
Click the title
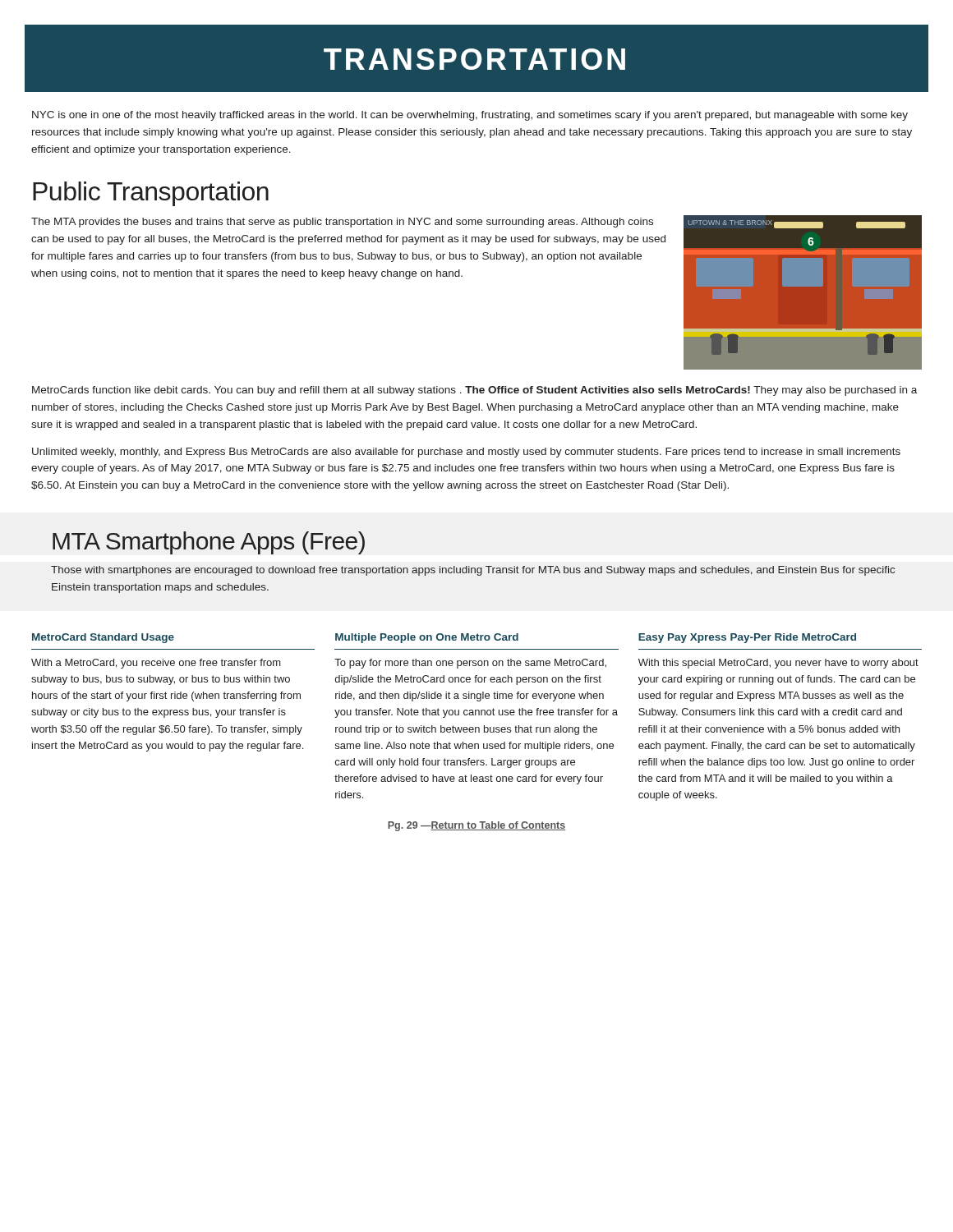[476, 60]
